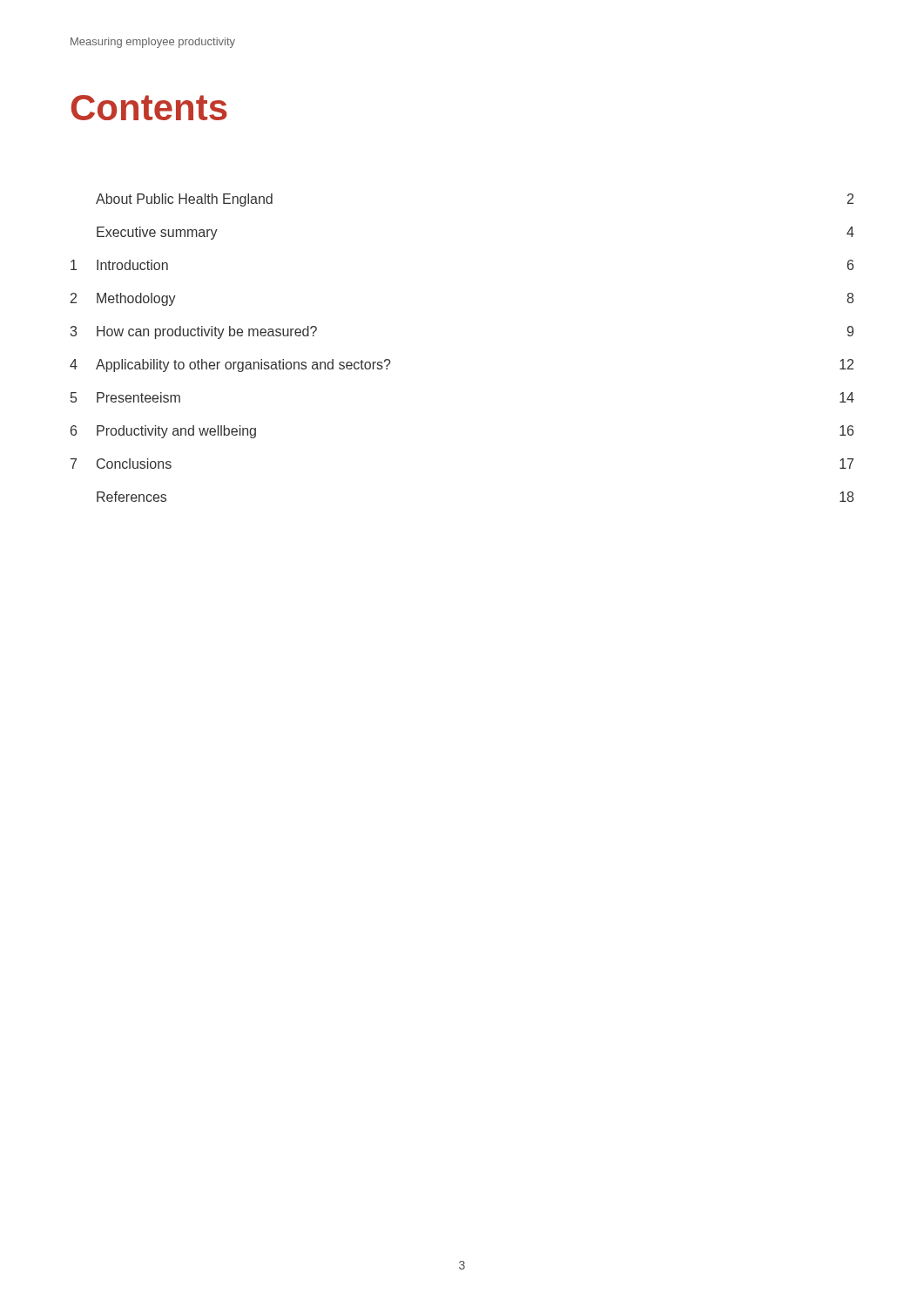Select the list item that says "References 18"

tap(135, 495)
